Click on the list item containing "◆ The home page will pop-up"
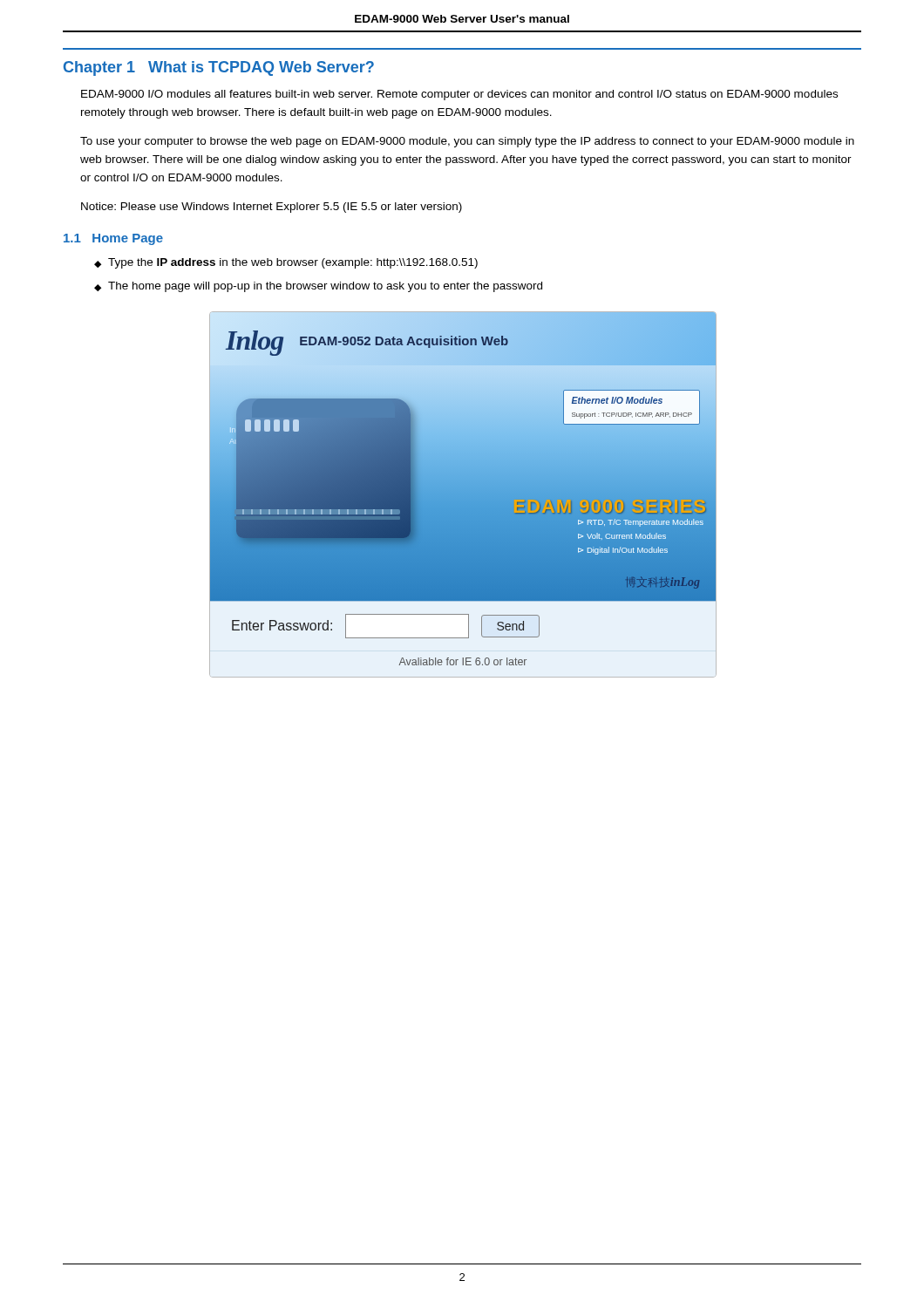 tap(319, 287)
